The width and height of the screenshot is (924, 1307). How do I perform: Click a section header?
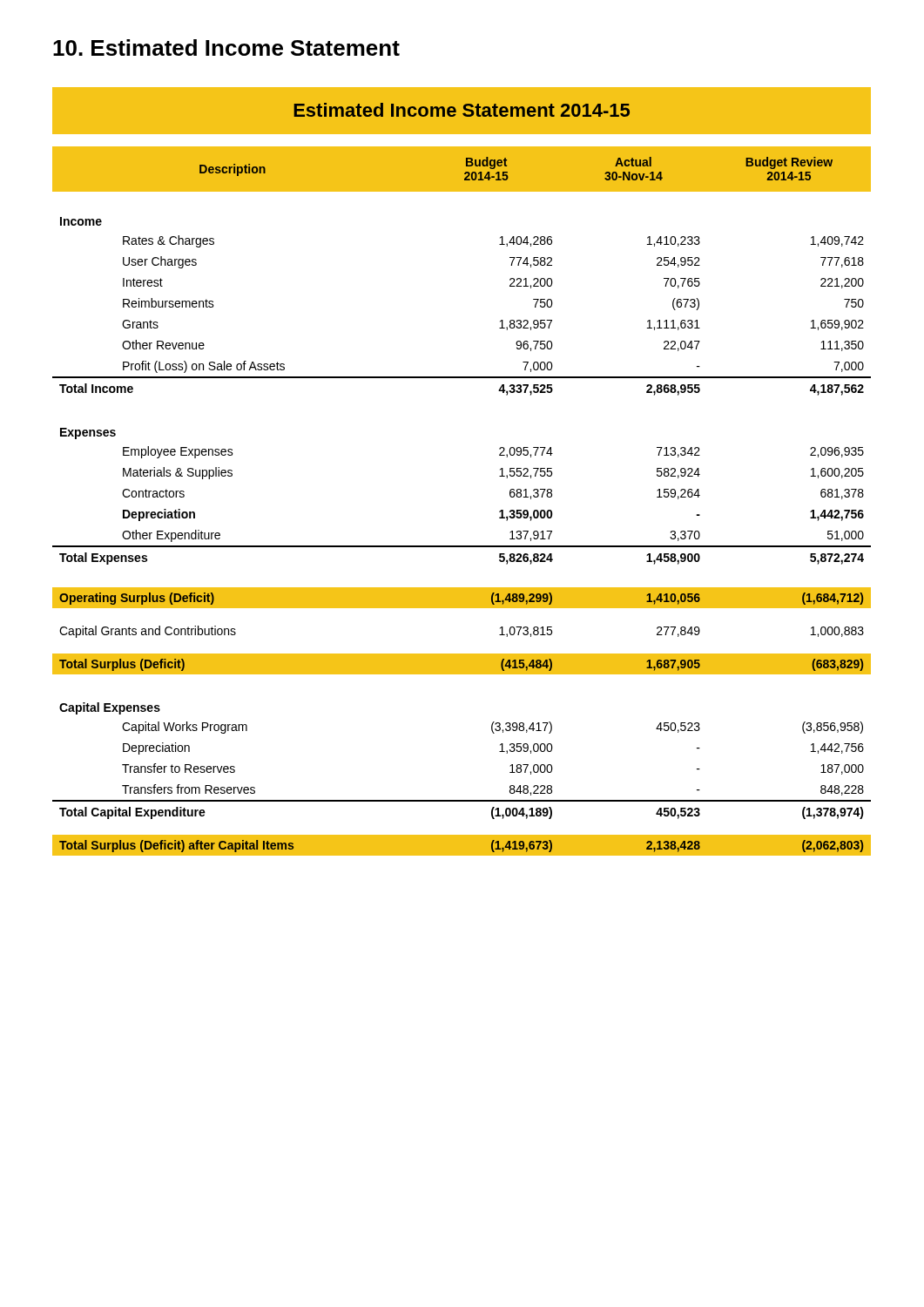tap(226, 48)
